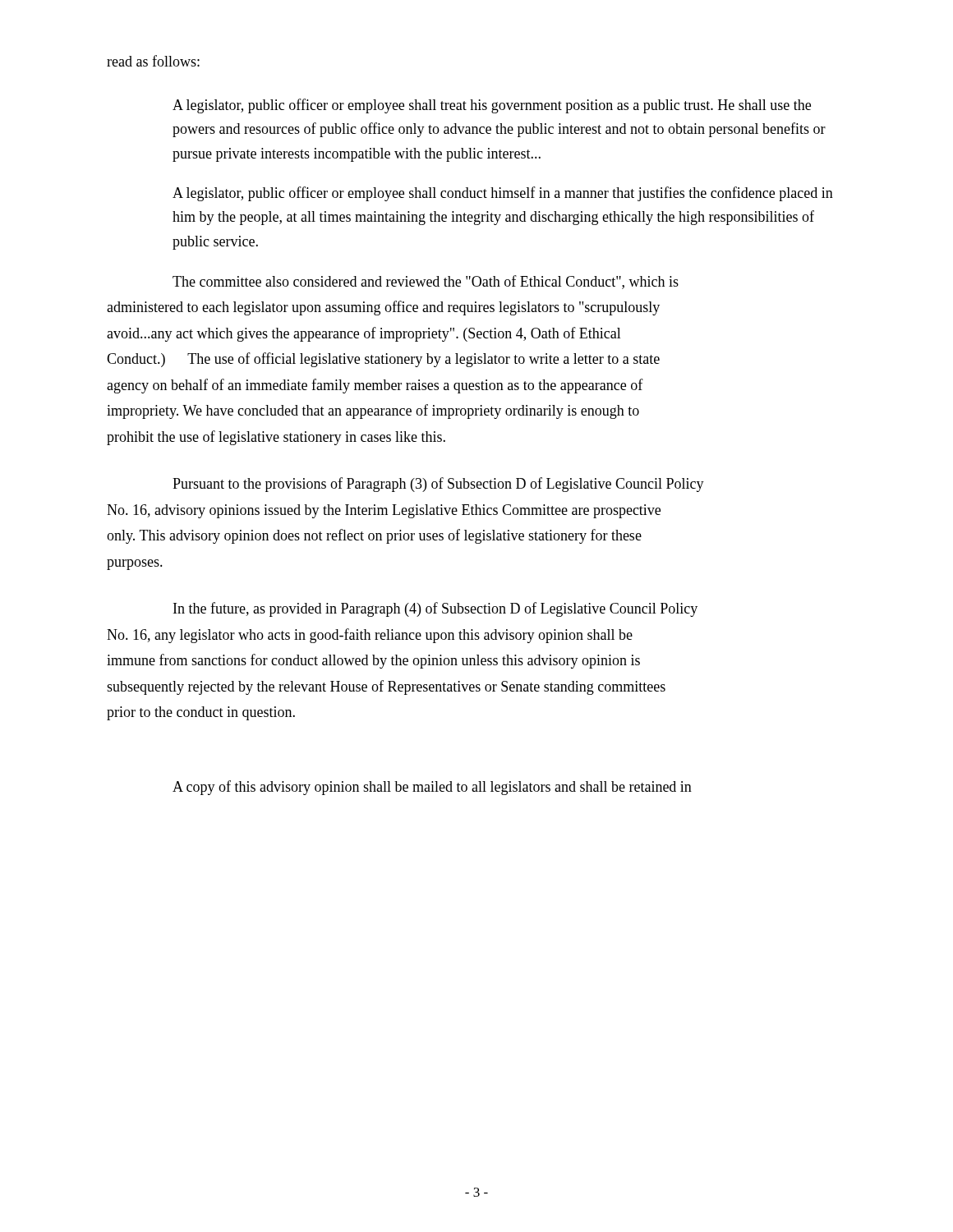Select the text starting "only. This advisory opinion"

pos(374,536)
